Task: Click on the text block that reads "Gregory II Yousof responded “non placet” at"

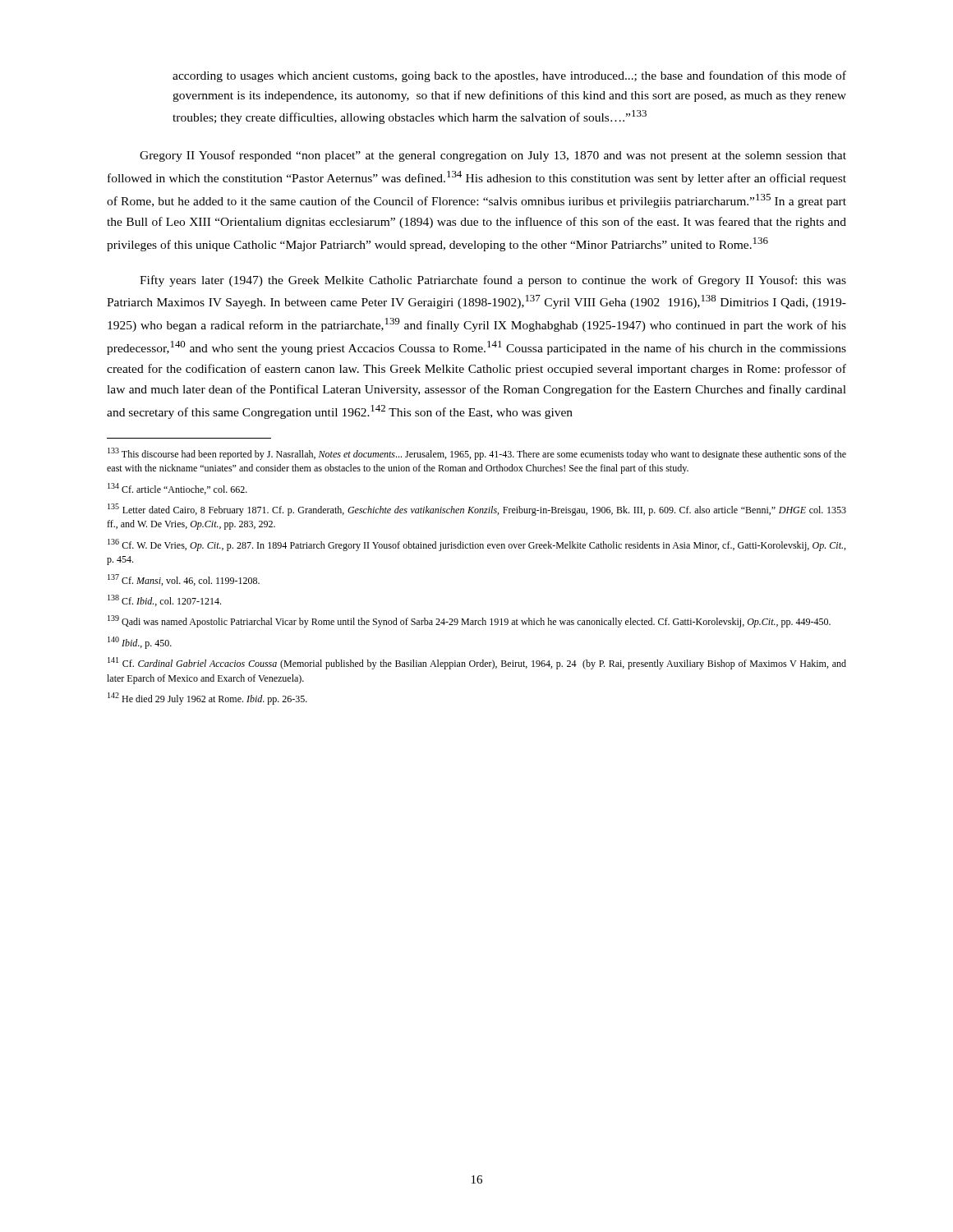Action: (x=476, y=200)
